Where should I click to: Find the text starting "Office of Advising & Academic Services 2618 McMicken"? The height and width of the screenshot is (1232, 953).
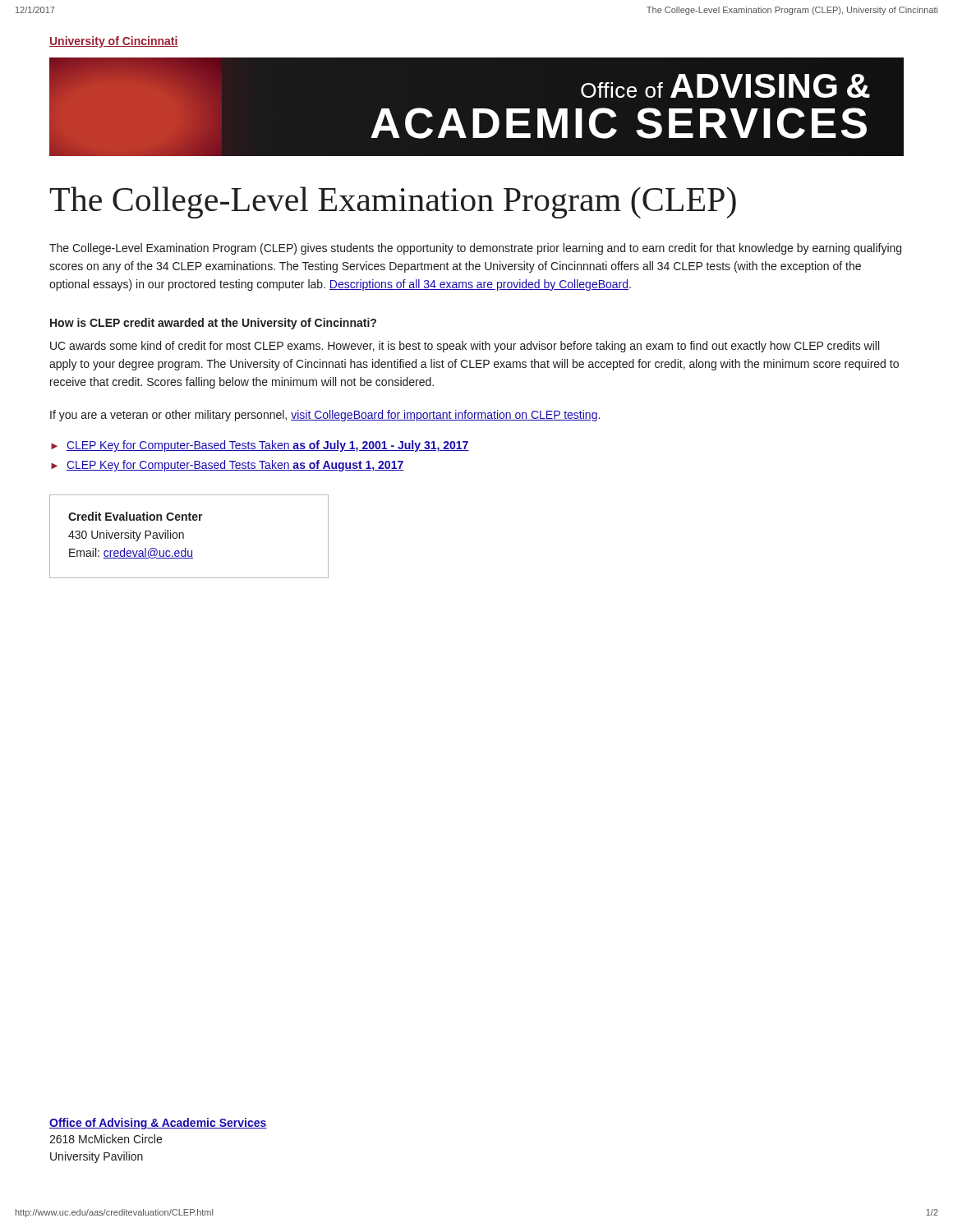coord(158,1141)
